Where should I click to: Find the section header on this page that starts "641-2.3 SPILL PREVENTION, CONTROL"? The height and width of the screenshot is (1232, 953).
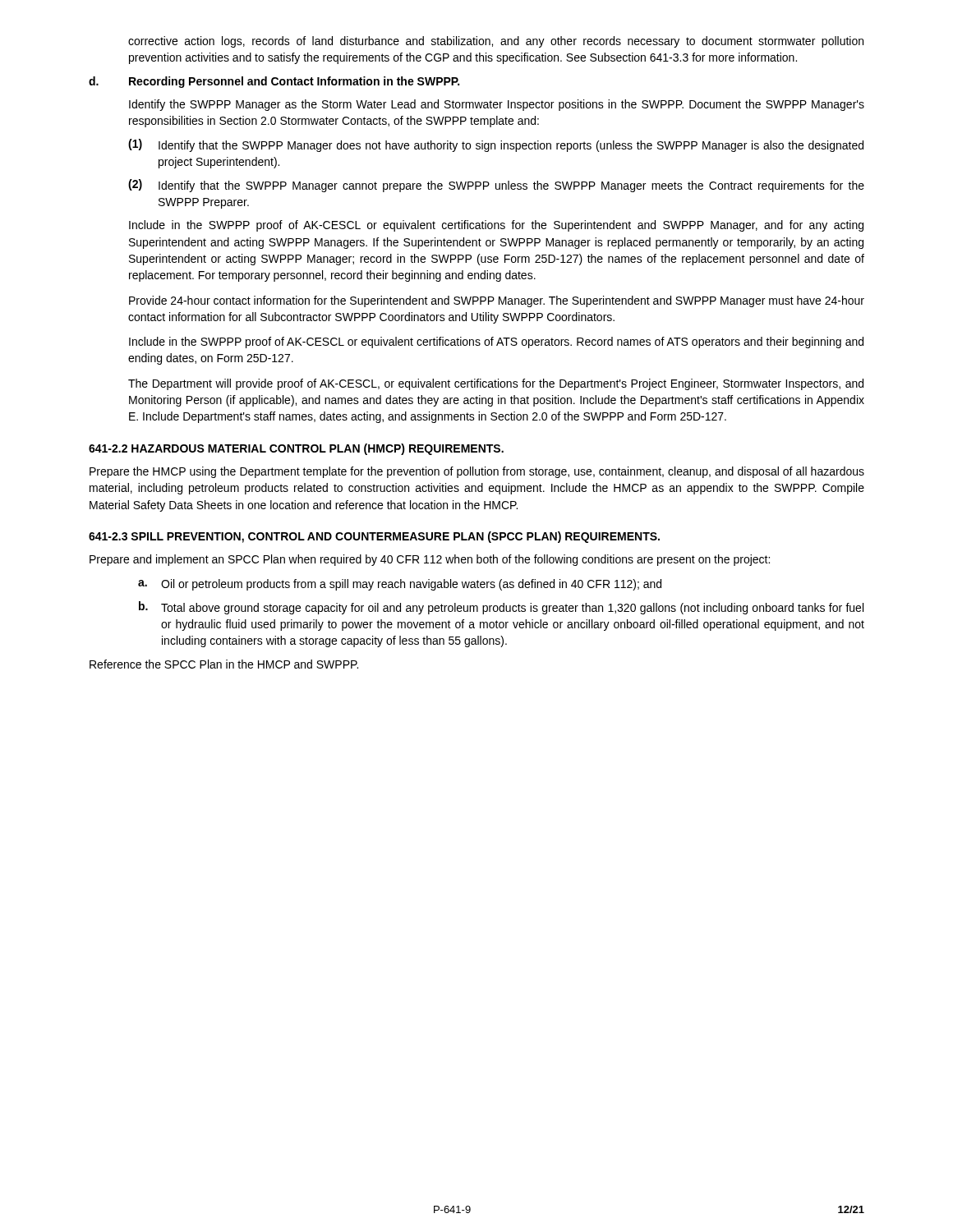(476, 536)
